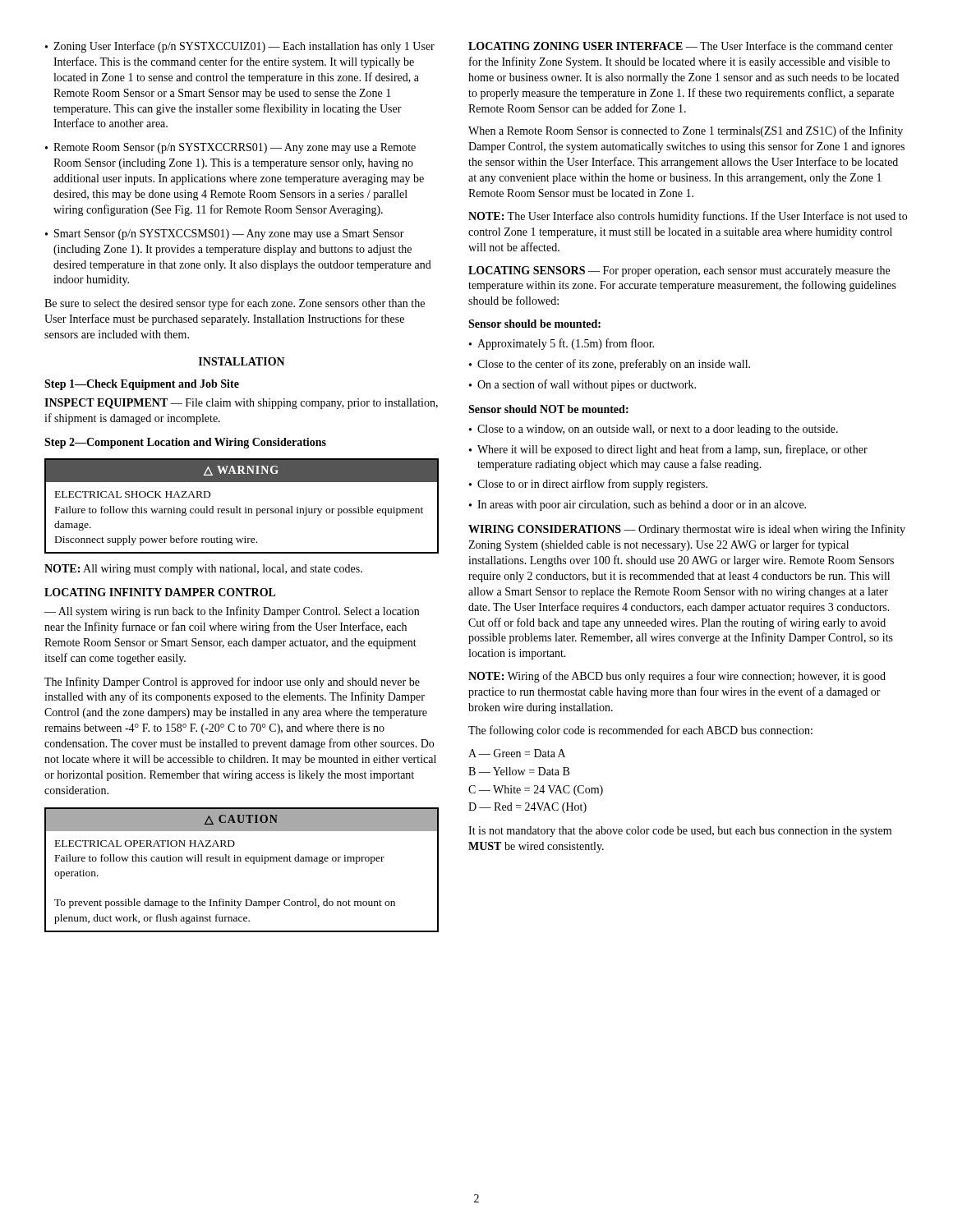Point to the block beginning "• Close to the center of"
The image size is (953, 1232).
point(610,365)
